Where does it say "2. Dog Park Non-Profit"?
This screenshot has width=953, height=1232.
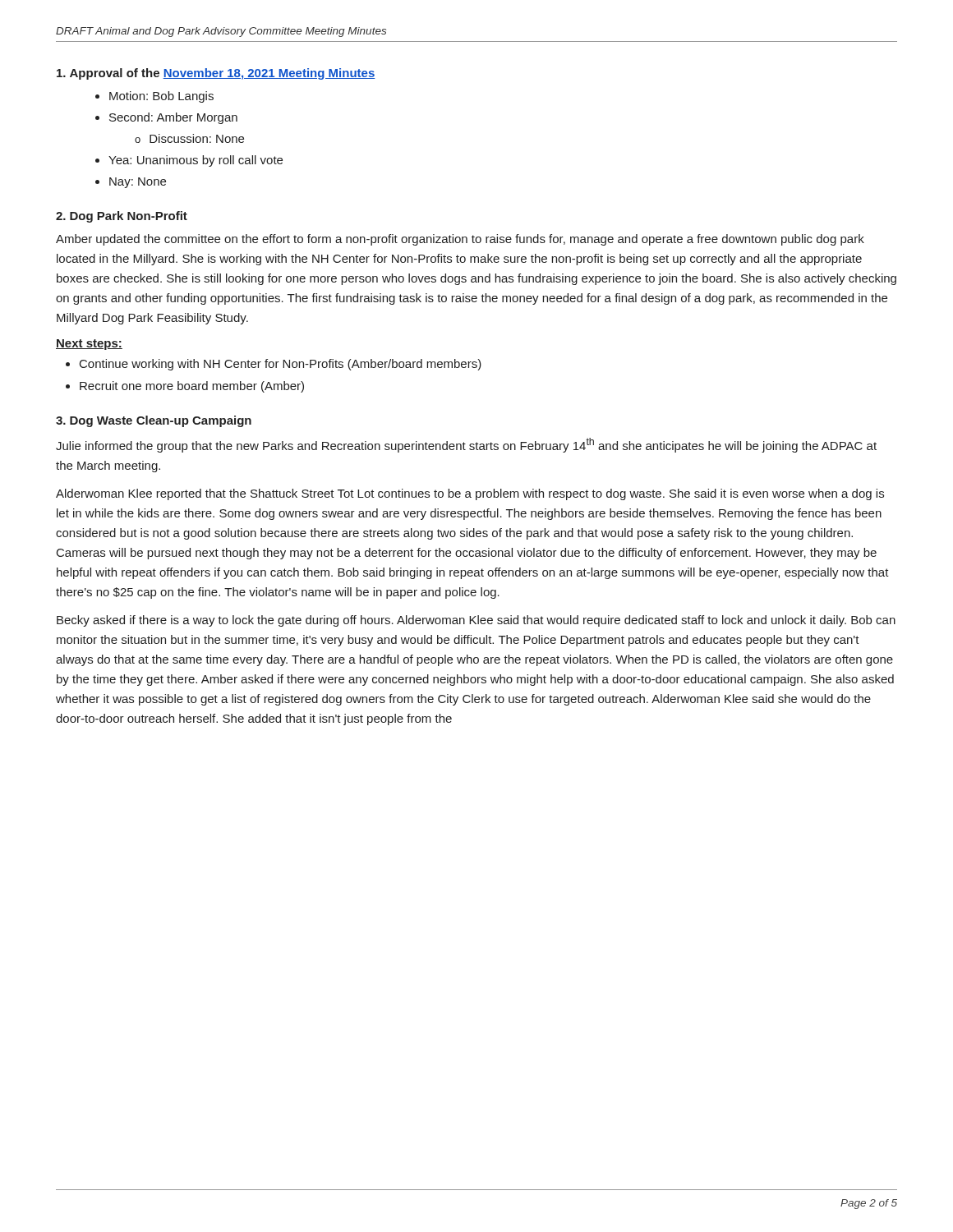tap(122, 216)
